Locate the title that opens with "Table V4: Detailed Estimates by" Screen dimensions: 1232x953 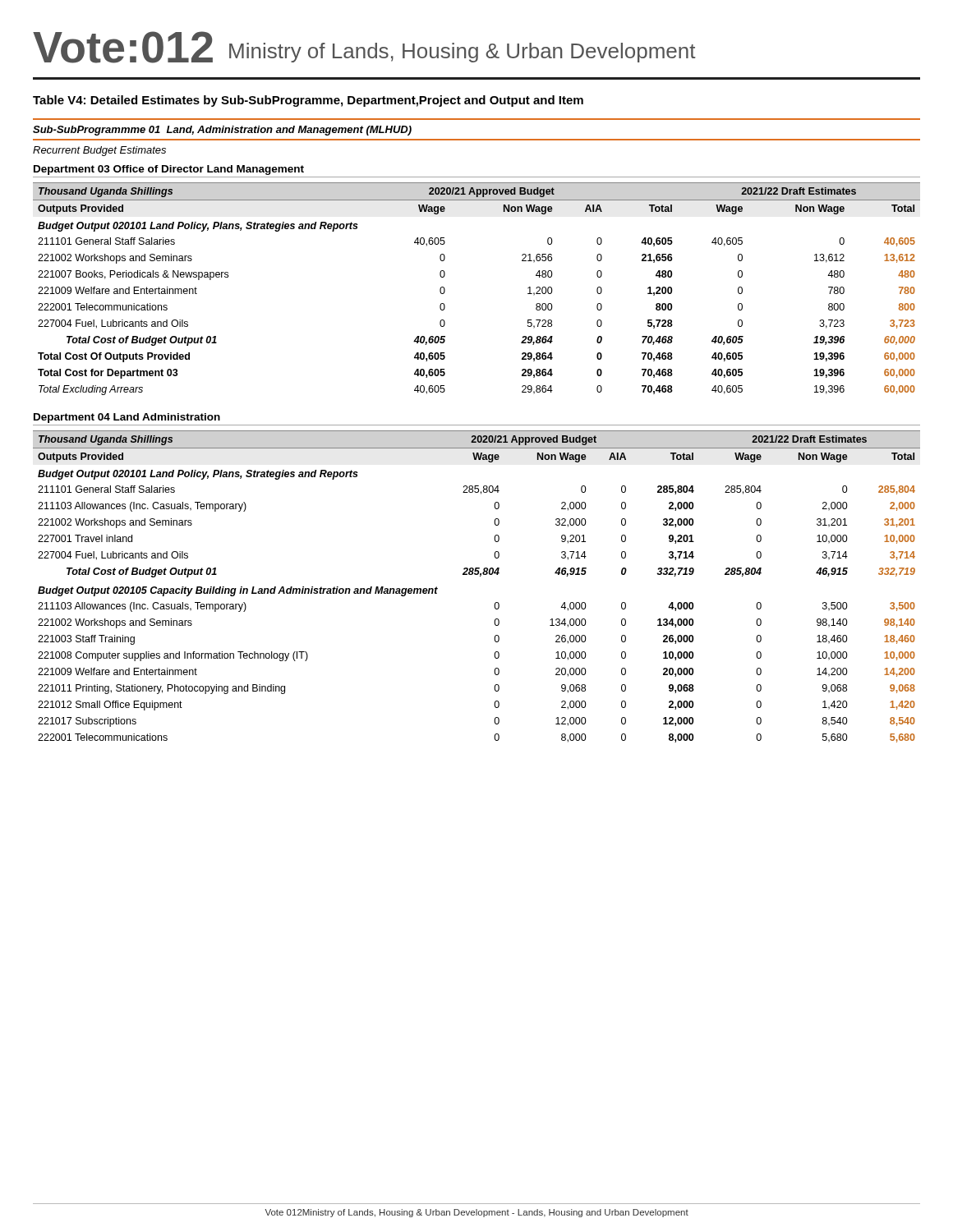(x=308, y=100)
